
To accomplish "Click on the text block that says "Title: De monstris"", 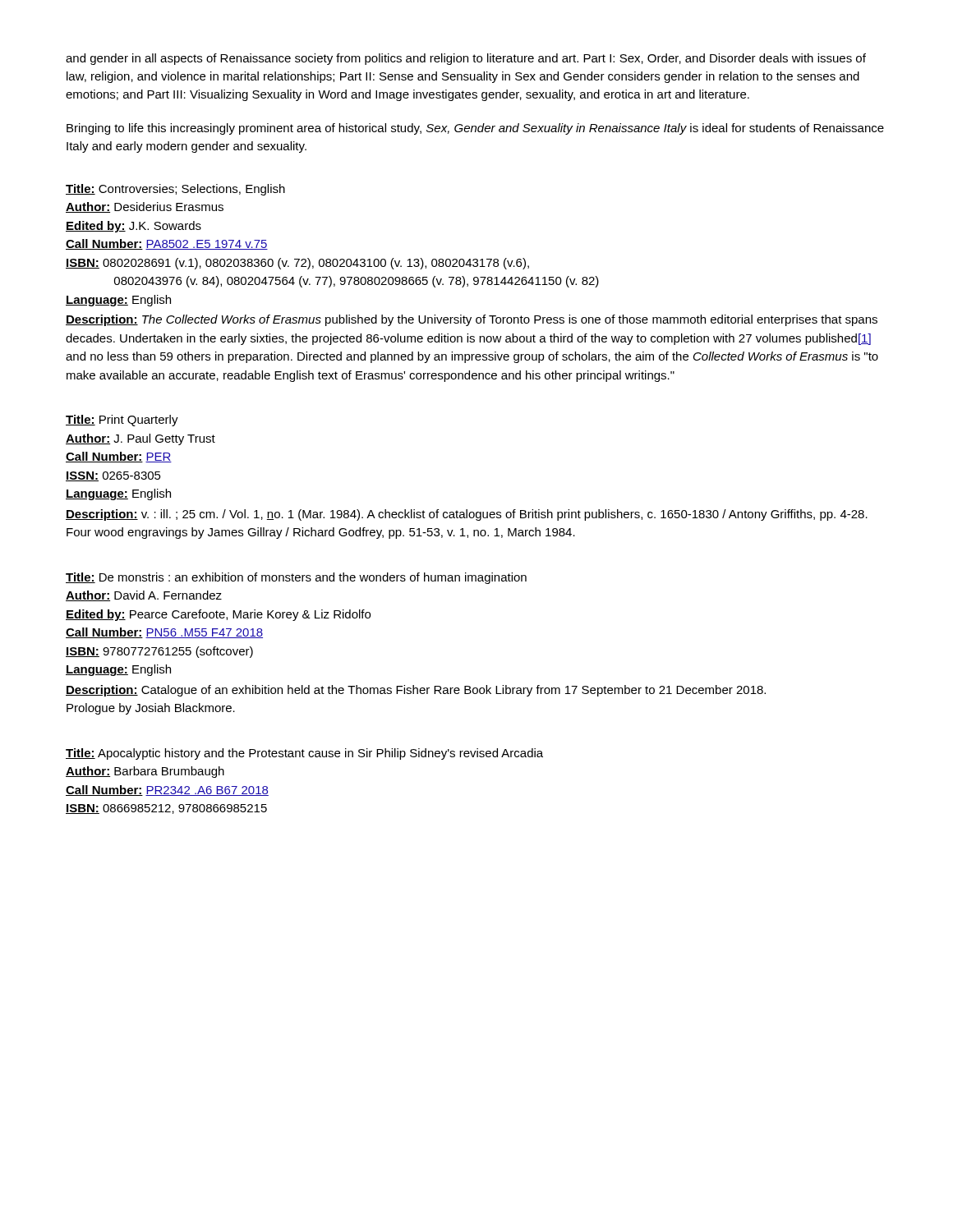I will pyautogui.click(x=296, y=578).
